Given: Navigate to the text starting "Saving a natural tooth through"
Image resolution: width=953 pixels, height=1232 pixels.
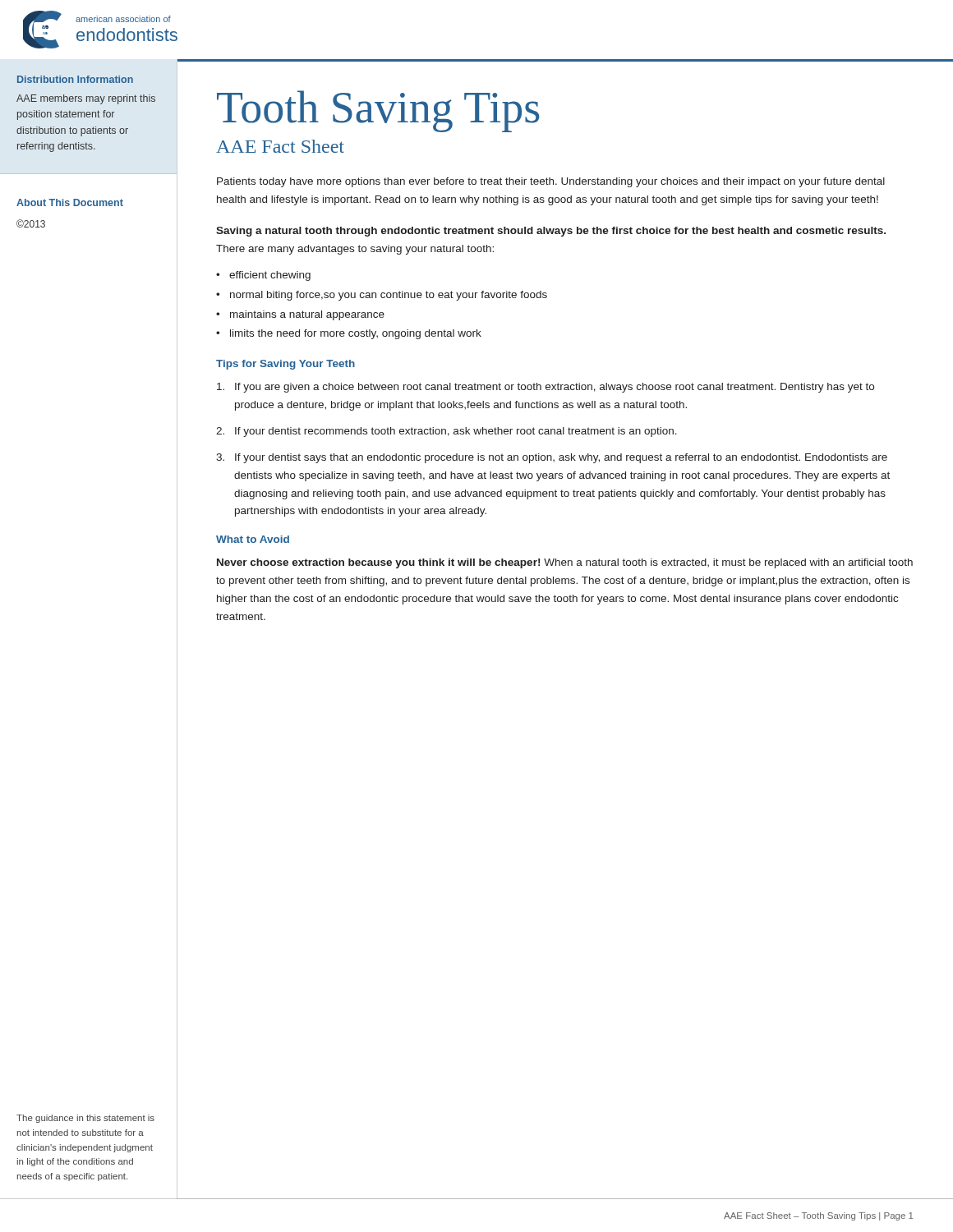Looking at the screenshot, I should pyautogui.click(x=565, y=240).
